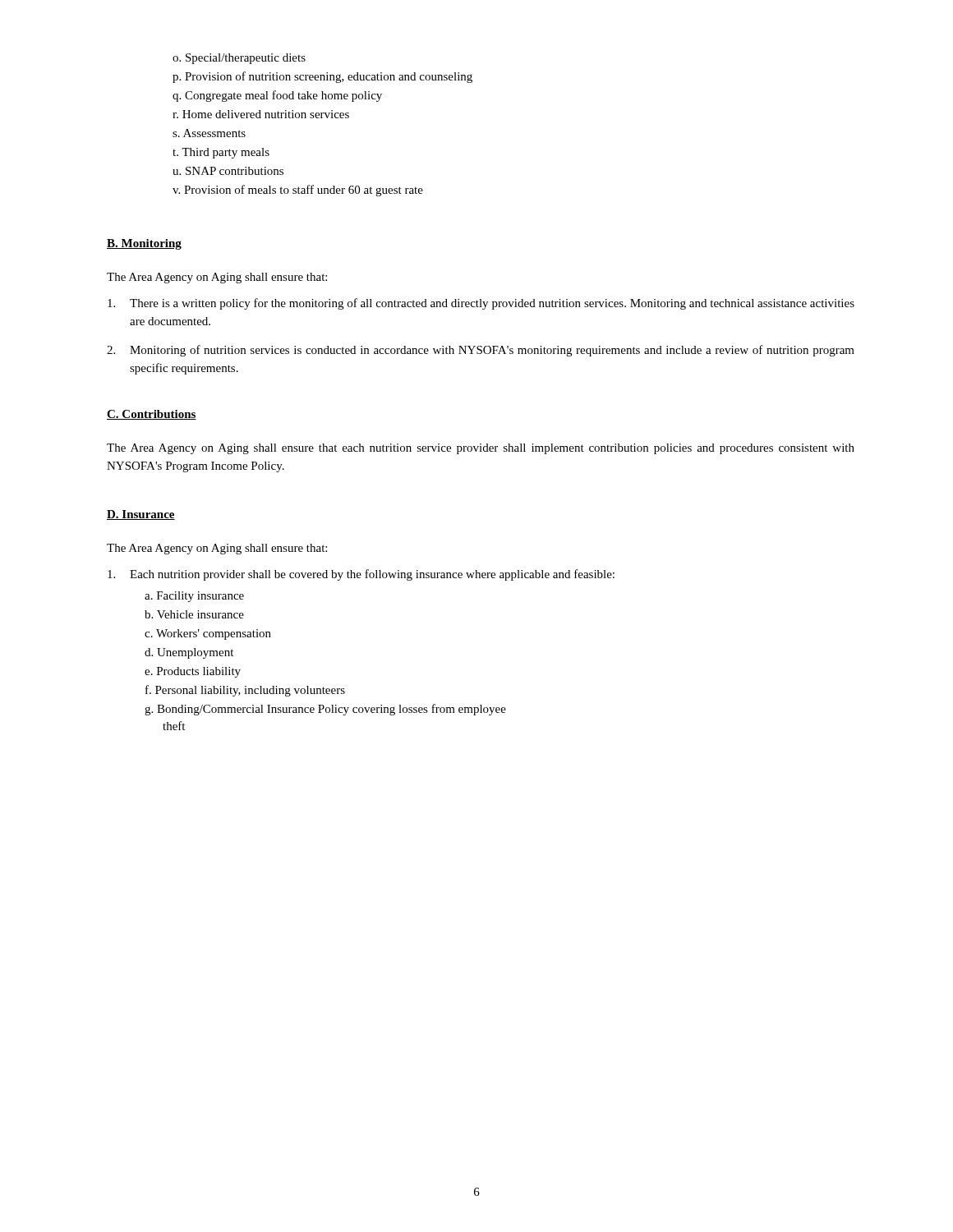Find "f. Personal liability, including volunteers" on this page

click(x=245, y=690)
